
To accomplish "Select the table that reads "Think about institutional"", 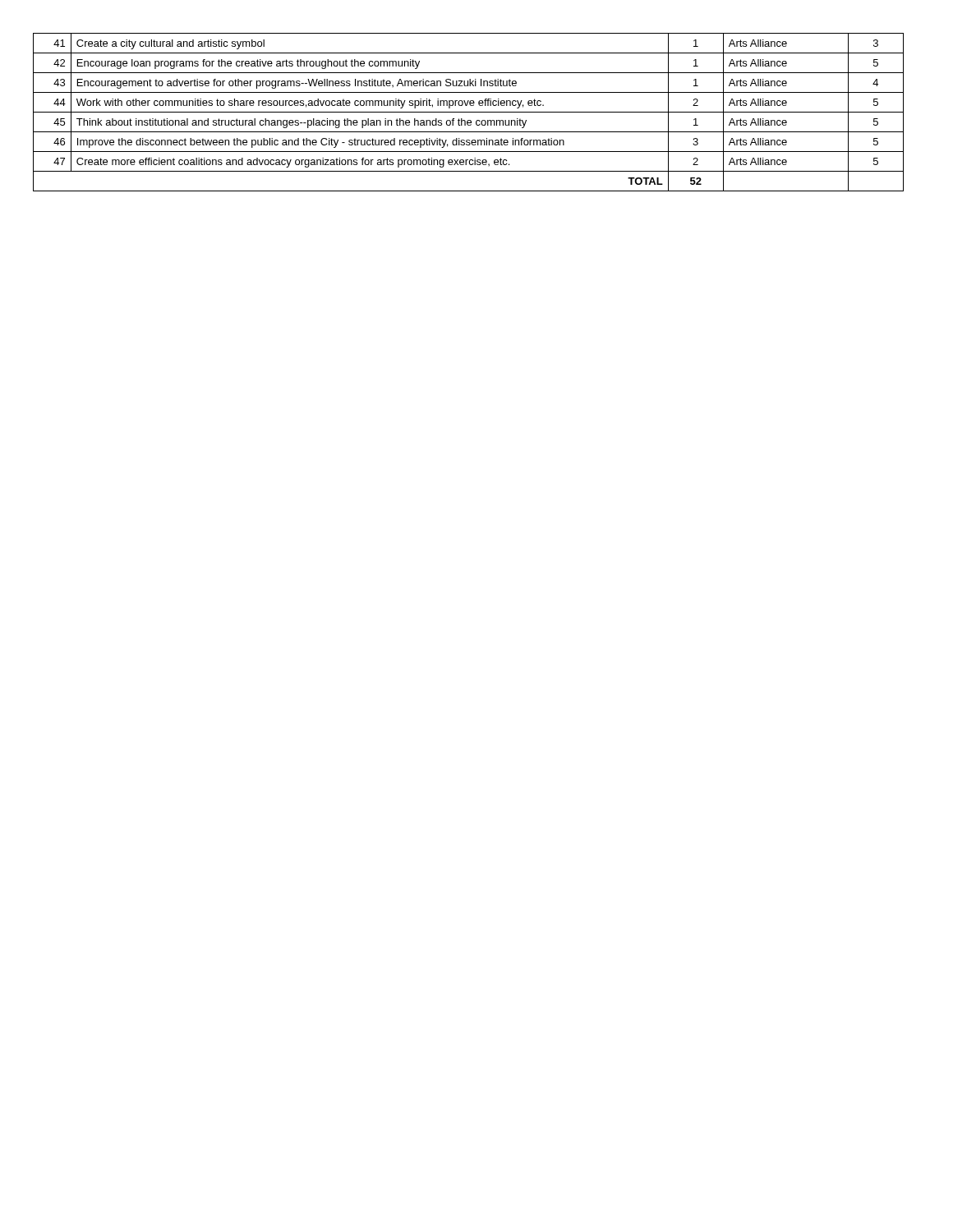I will [476, 112].
